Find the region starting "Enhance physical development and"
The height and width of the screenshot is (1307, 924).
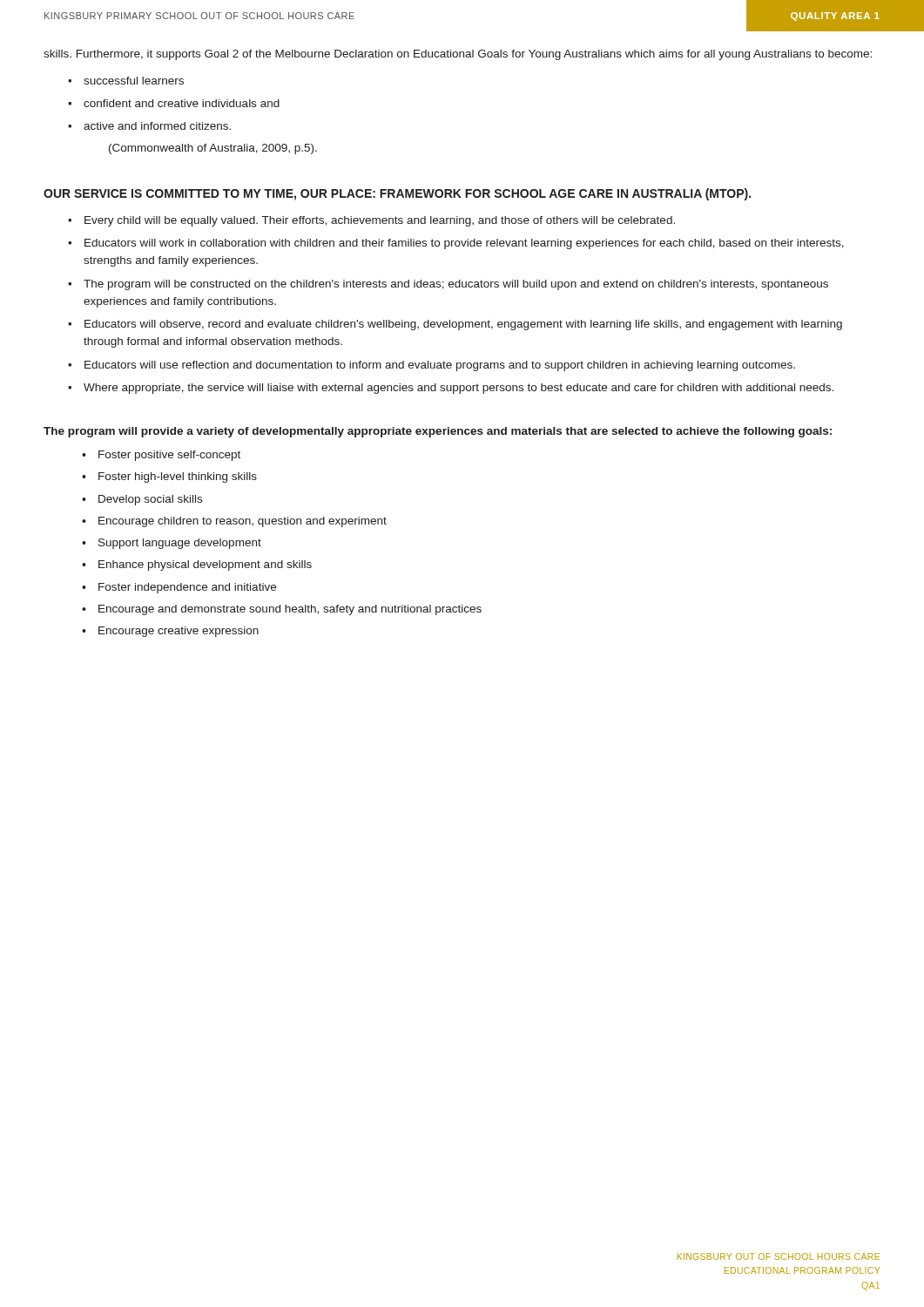(x=205, y=564)
